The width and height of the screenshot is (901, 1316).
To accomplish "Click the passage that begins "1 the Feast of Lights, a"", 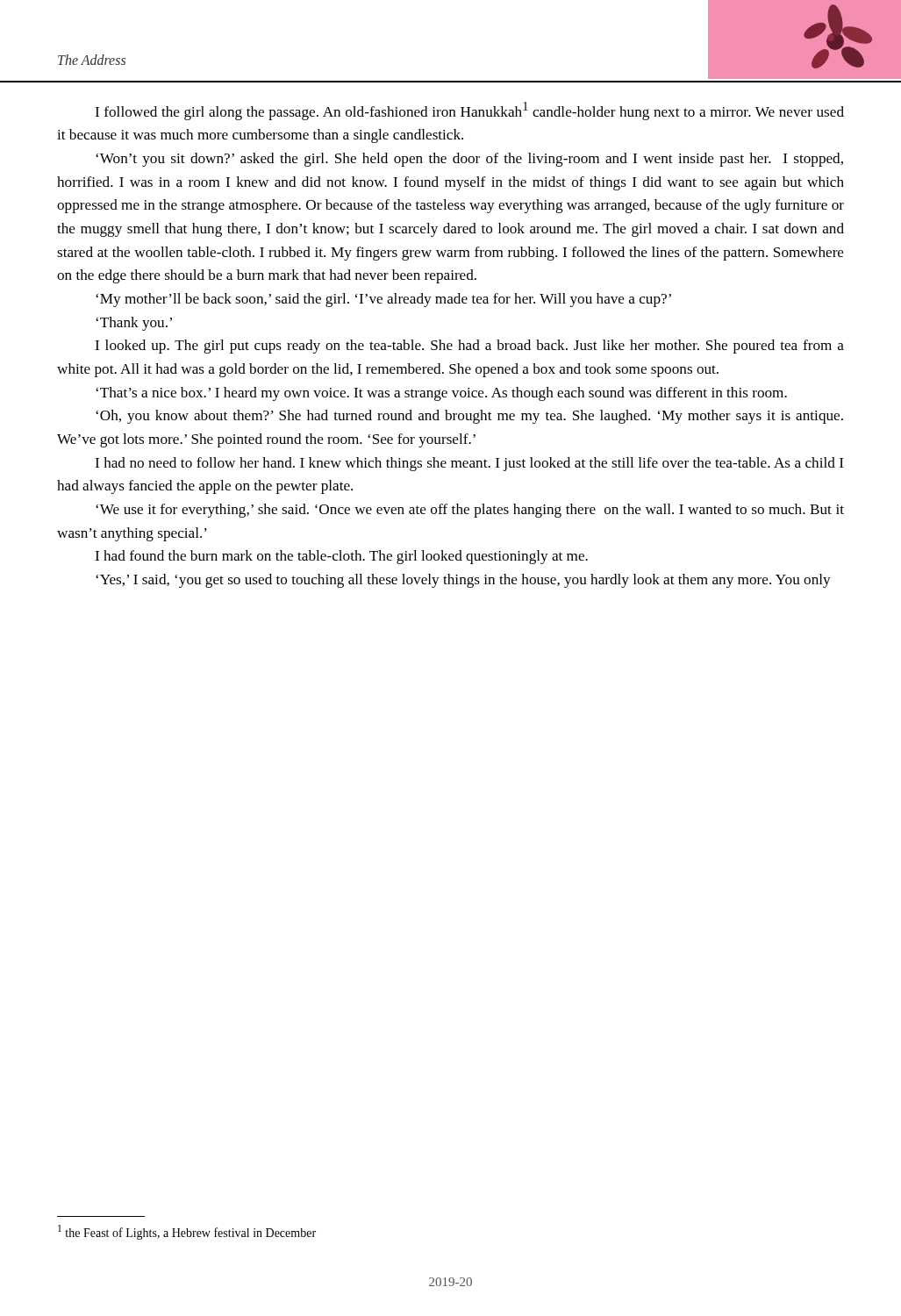I will pos(186,1231).
